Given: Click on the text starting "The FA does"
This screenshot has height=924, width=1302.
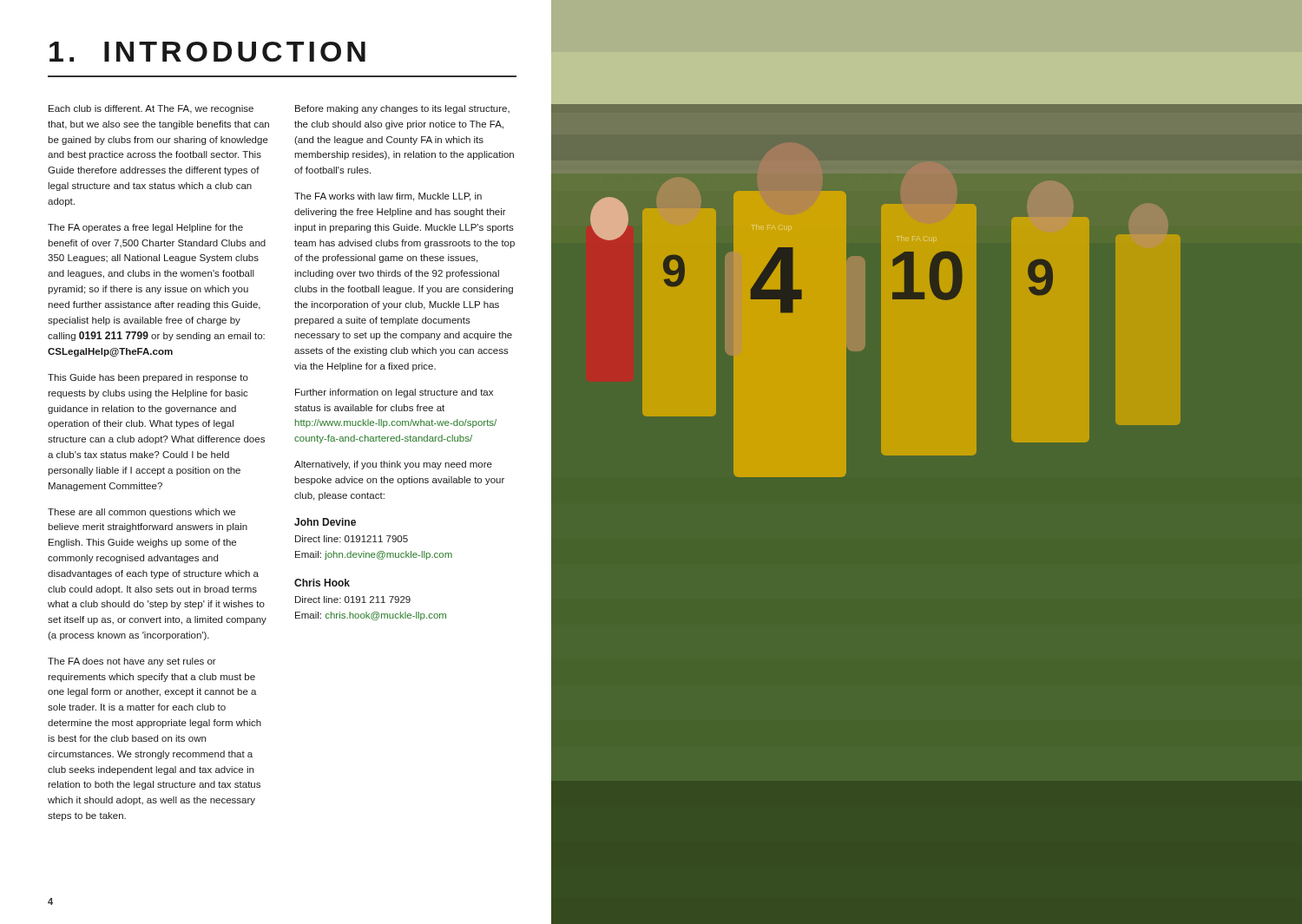Looking at the screenshot, I should (159, 739).
